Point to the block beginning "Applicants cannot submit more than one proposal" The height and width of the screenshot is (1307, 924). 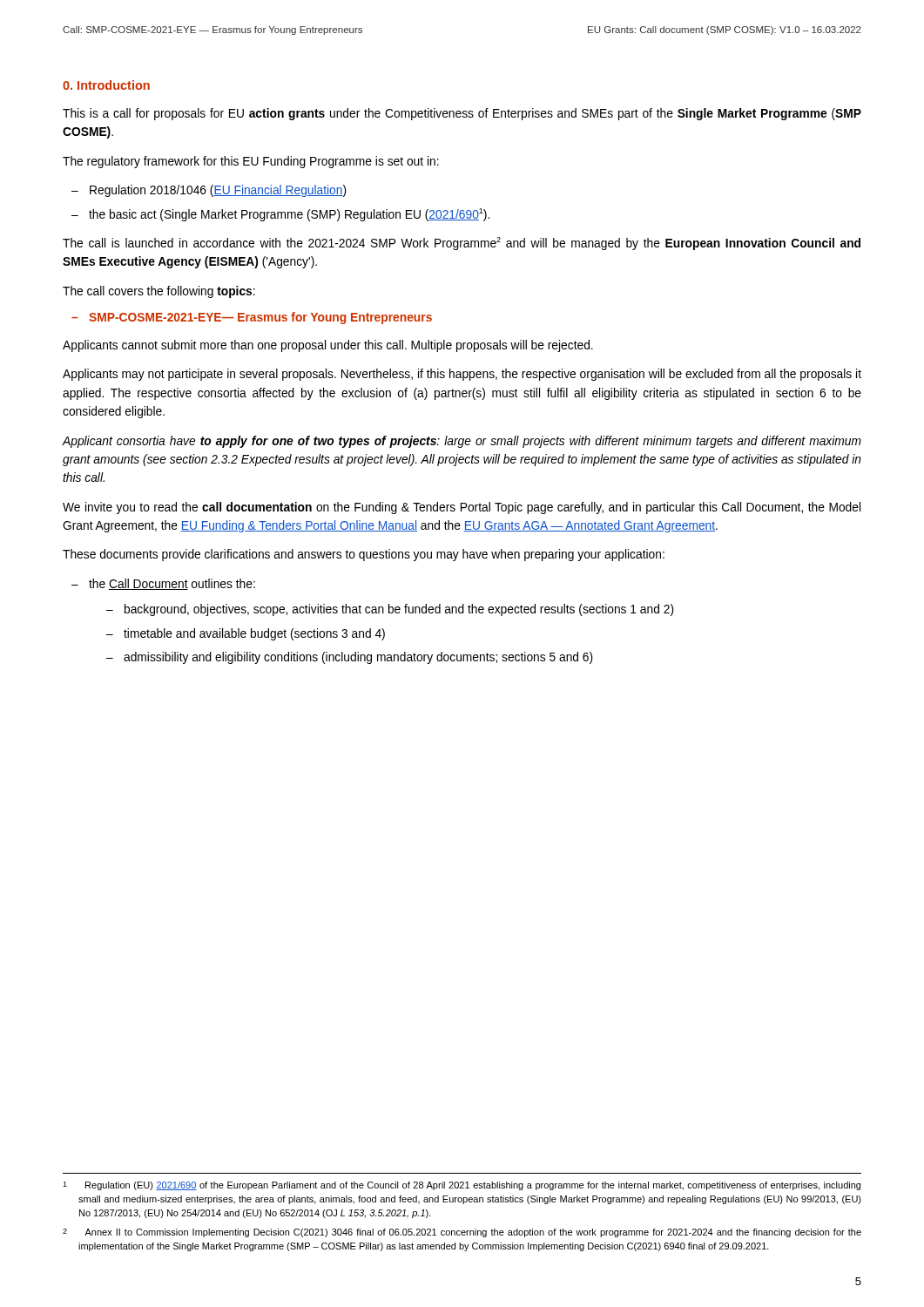click(328, 345)
